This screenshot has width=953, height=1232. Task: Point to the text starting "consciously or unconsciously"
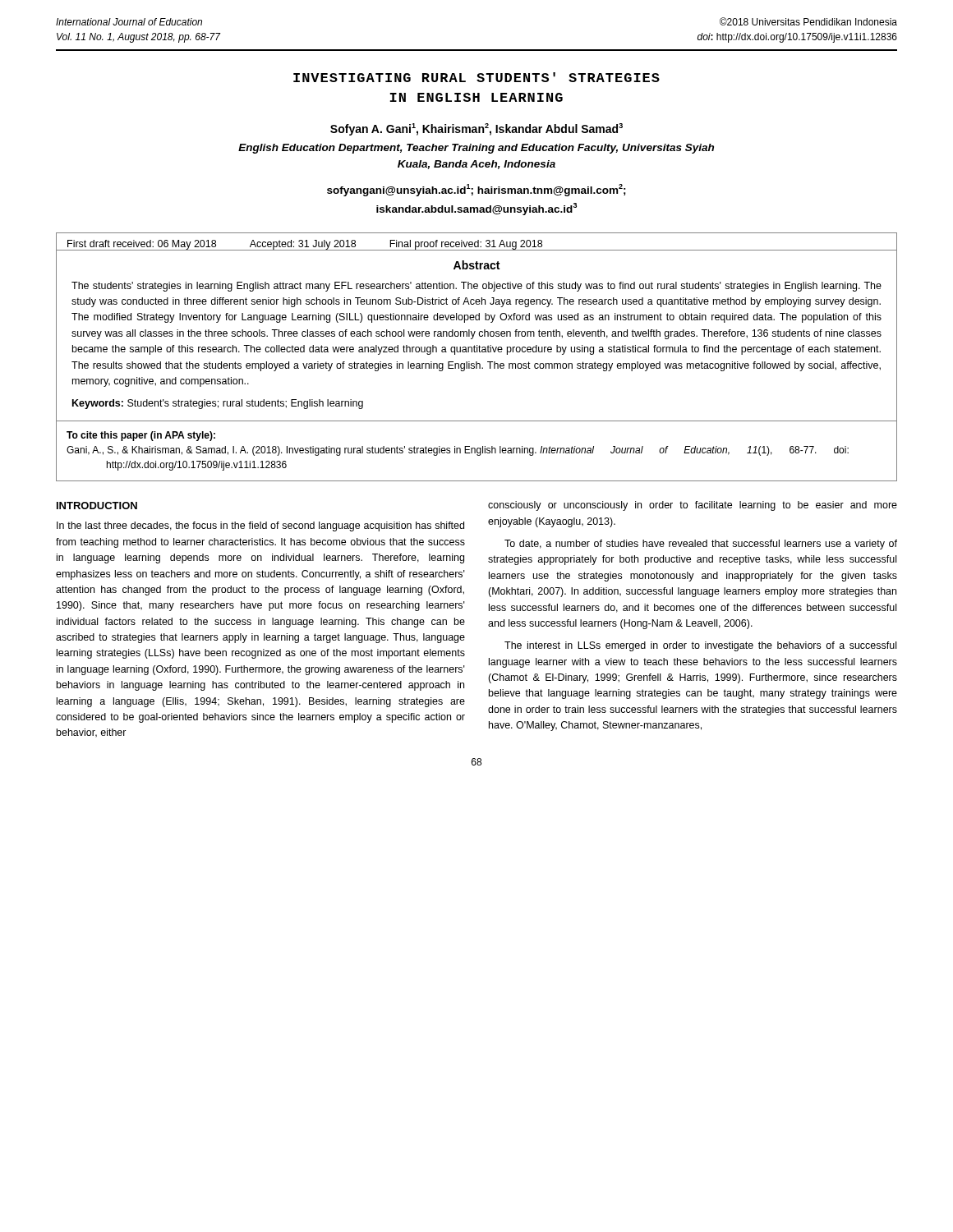coord(693,616)
